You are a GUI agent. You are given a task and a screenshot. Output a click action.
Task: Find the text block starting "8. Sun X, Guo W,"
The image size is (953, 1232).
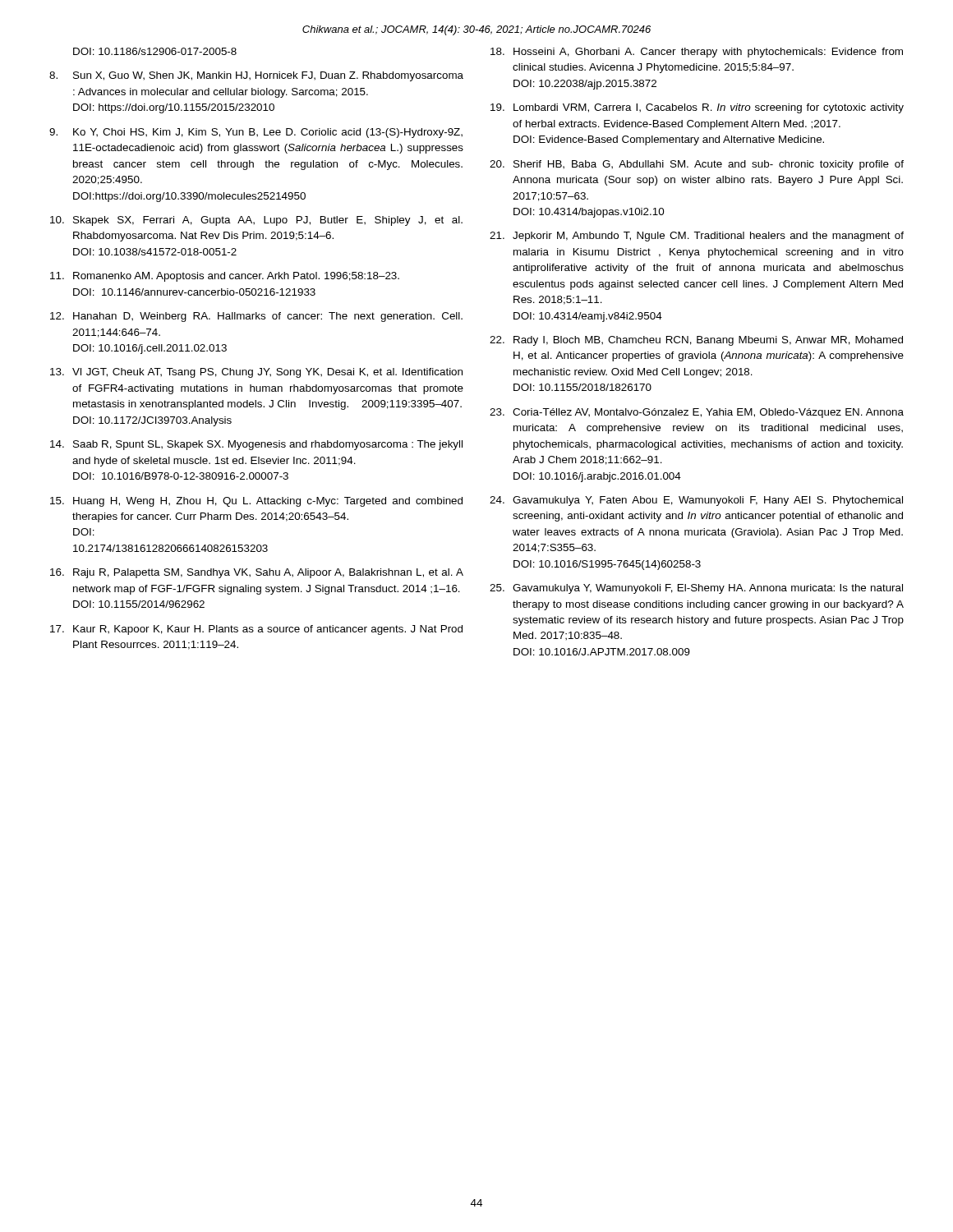[256, 92]
